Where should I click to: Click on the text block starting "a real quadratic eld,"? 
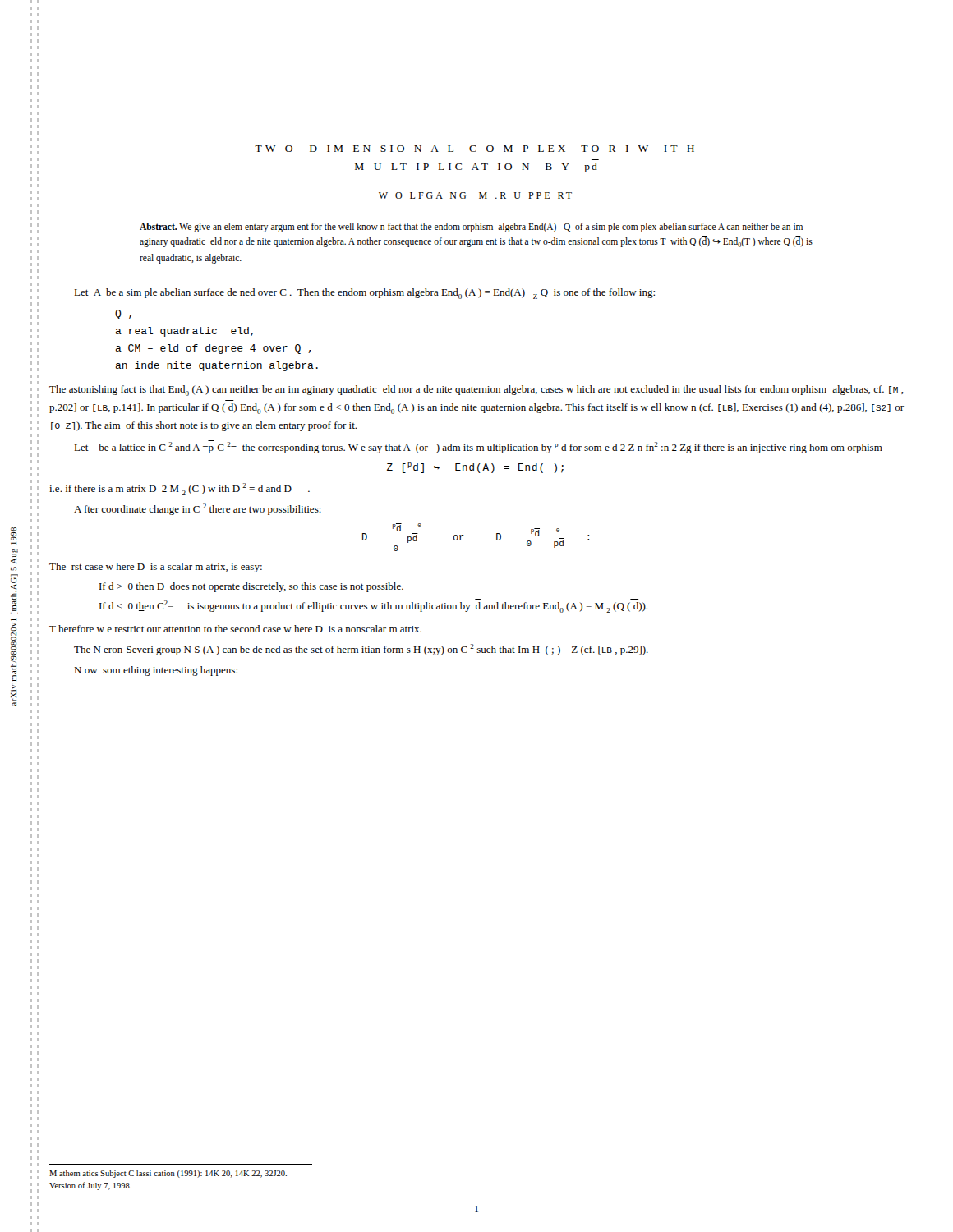click(186, 331)
